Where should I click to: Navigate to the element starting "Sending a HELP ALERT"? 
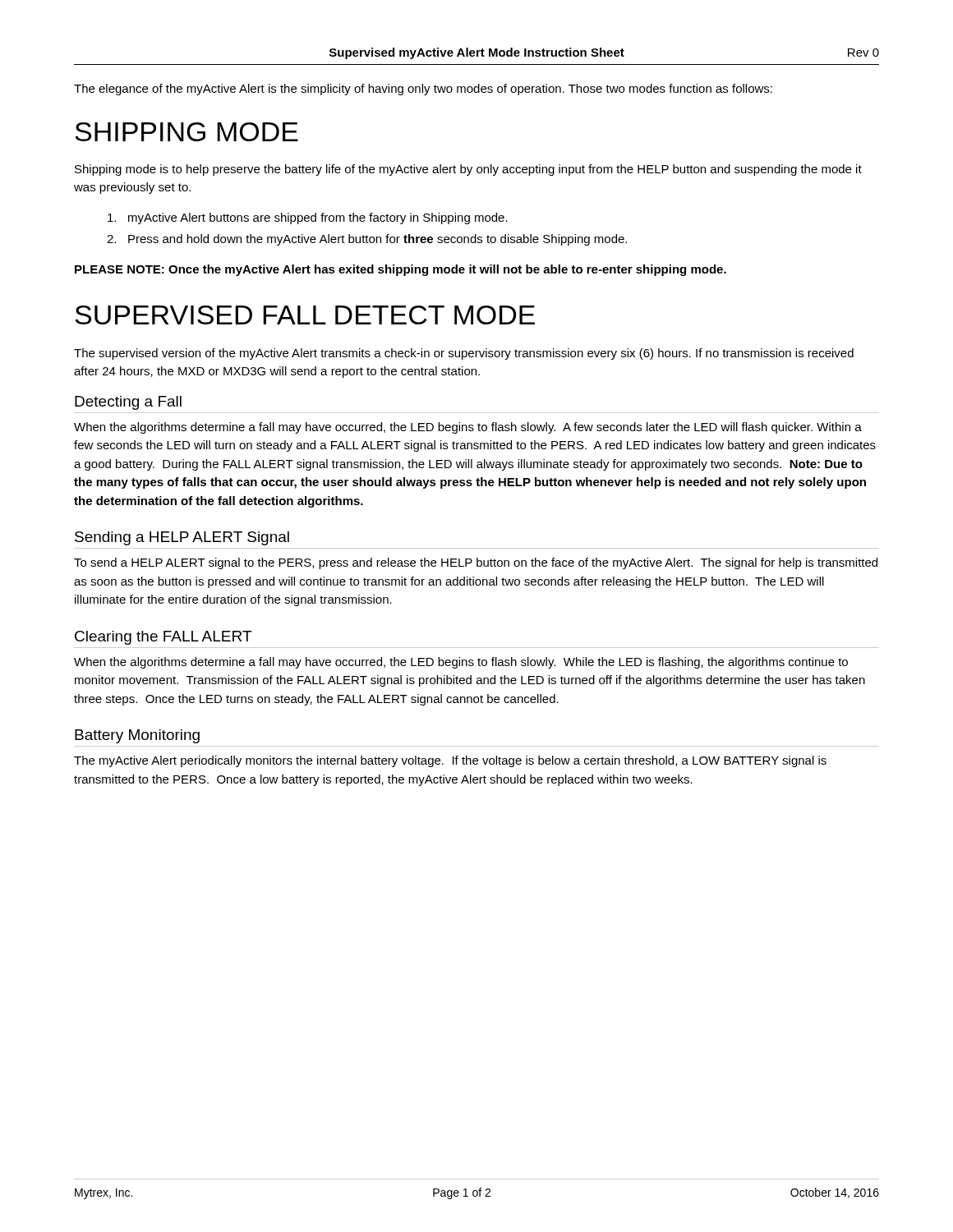[x=182, y=537]
